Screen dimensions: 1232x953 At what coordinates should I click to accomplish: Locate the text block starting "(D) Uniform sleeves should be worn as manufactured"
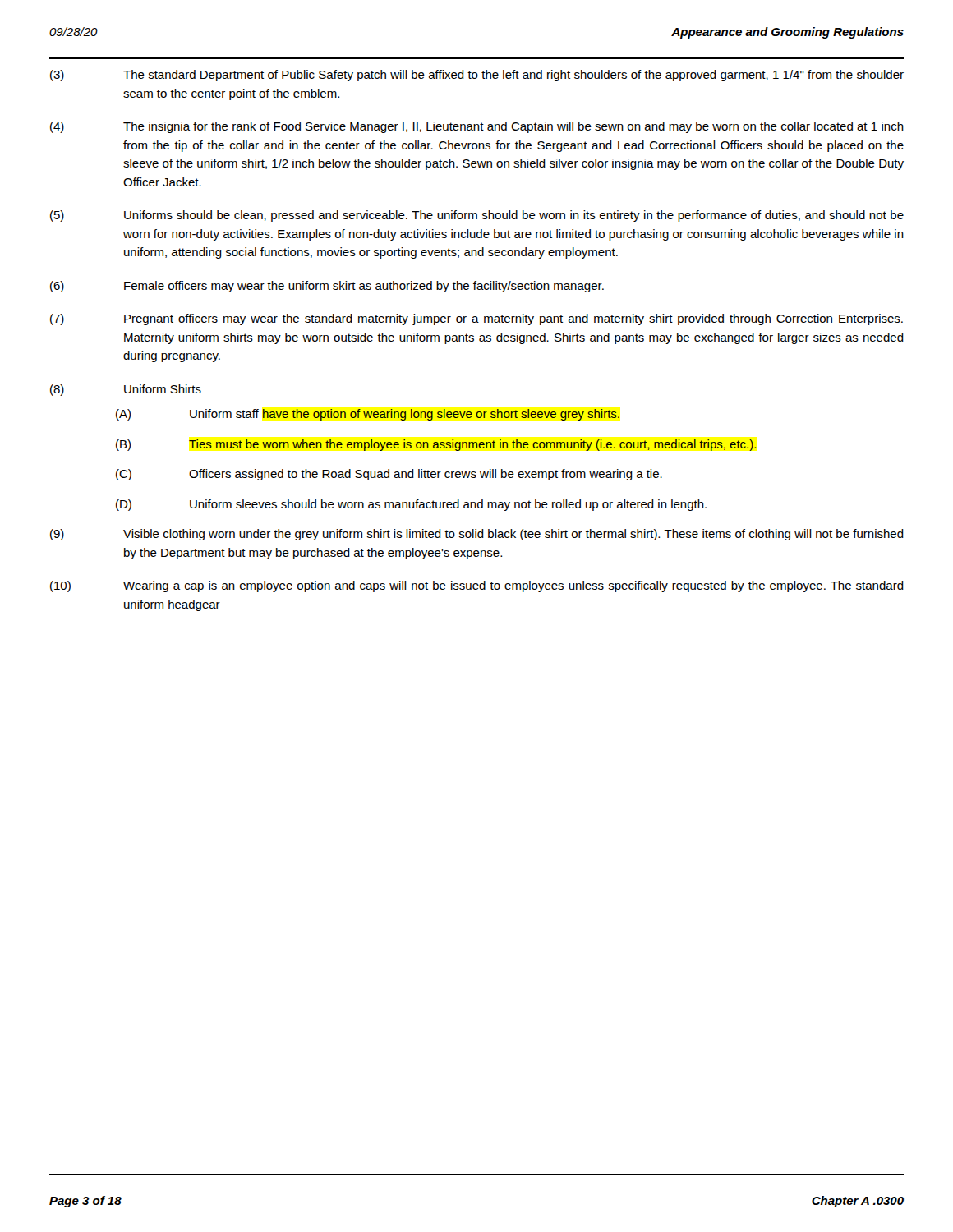[509, 504]
